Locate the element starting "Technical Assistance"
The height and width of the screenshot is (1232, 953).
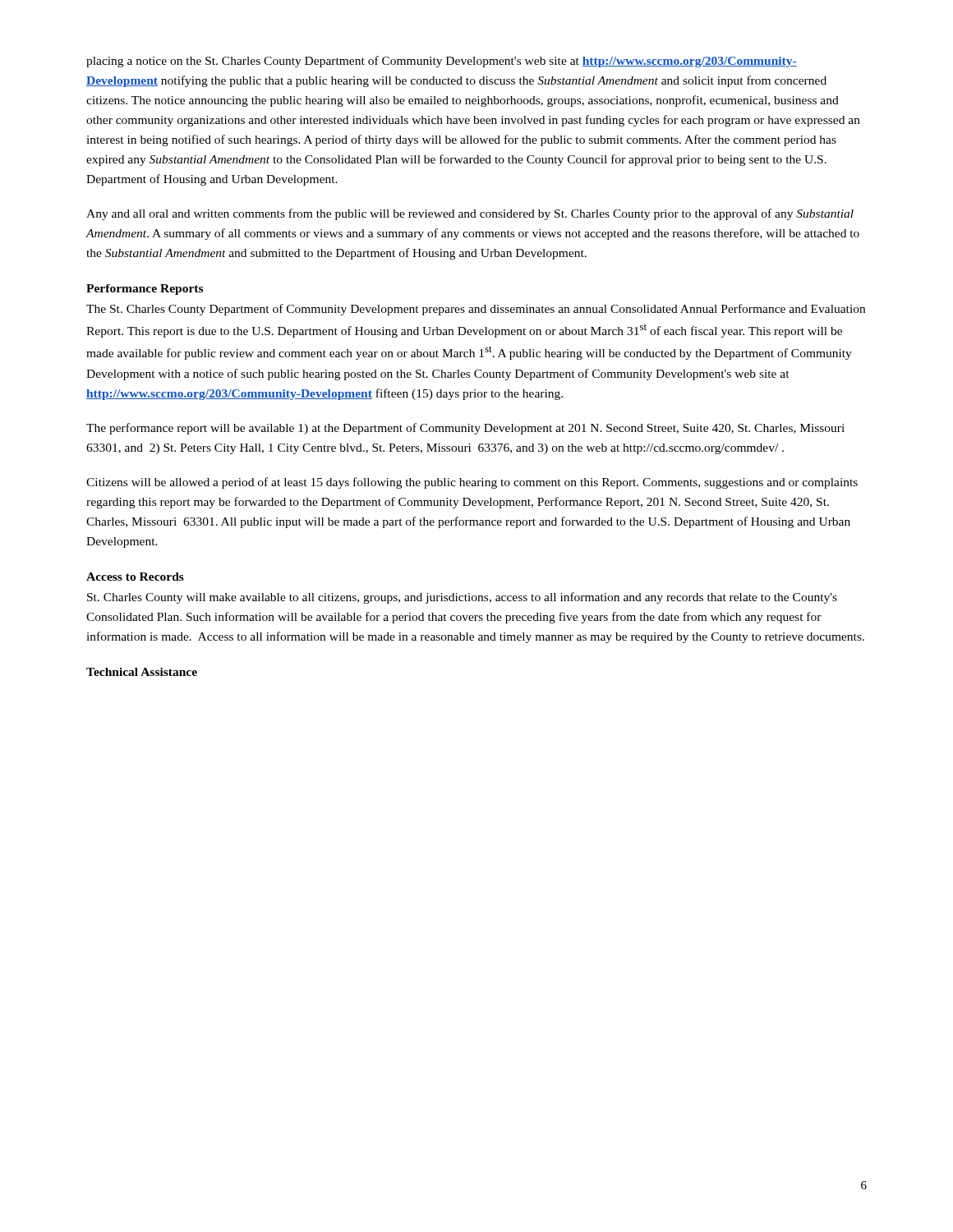click(x=142, y=671)
